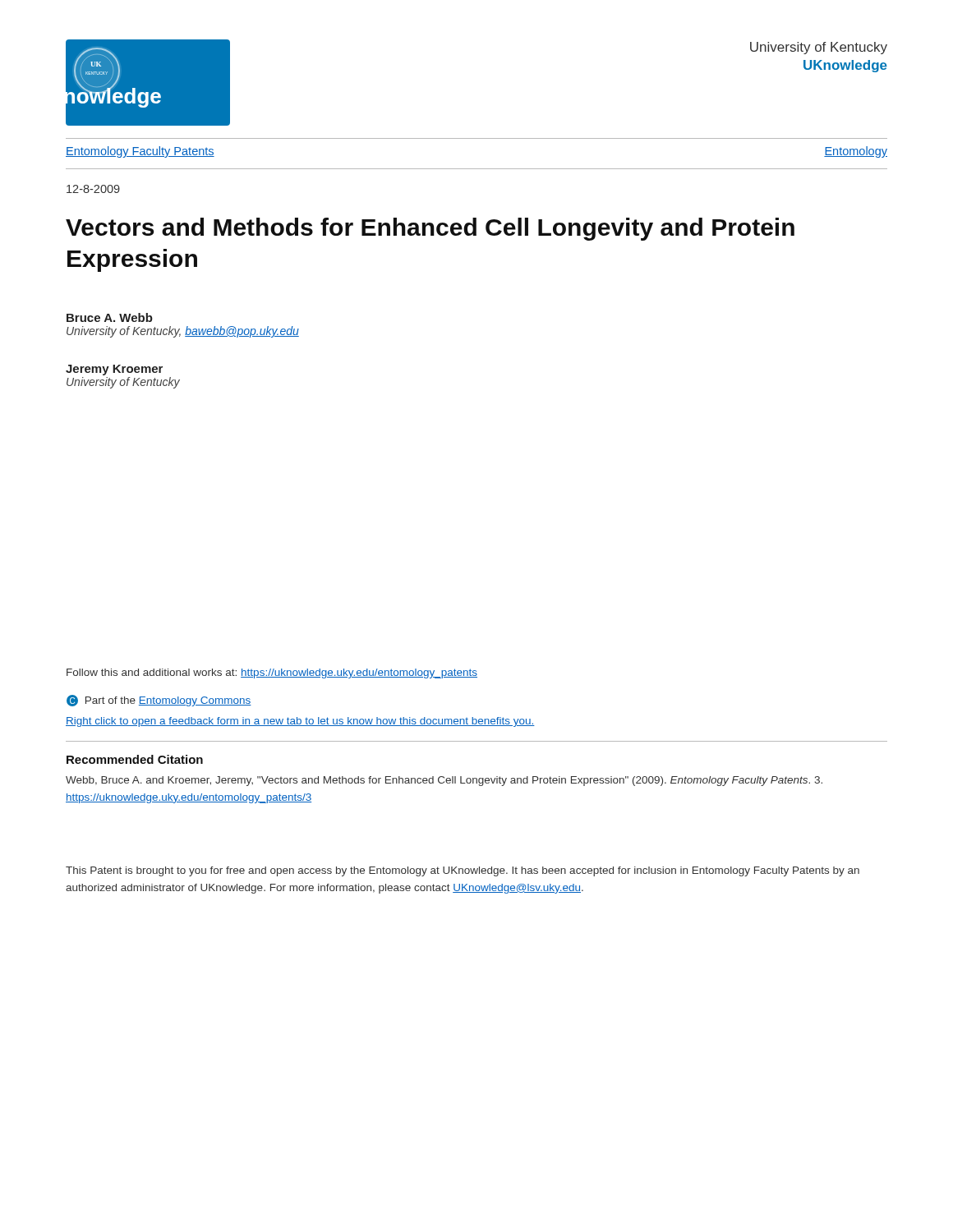The width and height of the screenshot is (953, 1232).
Task: Point to the block beginning "Bruce A. Webb University"
Action: (182, 324)
